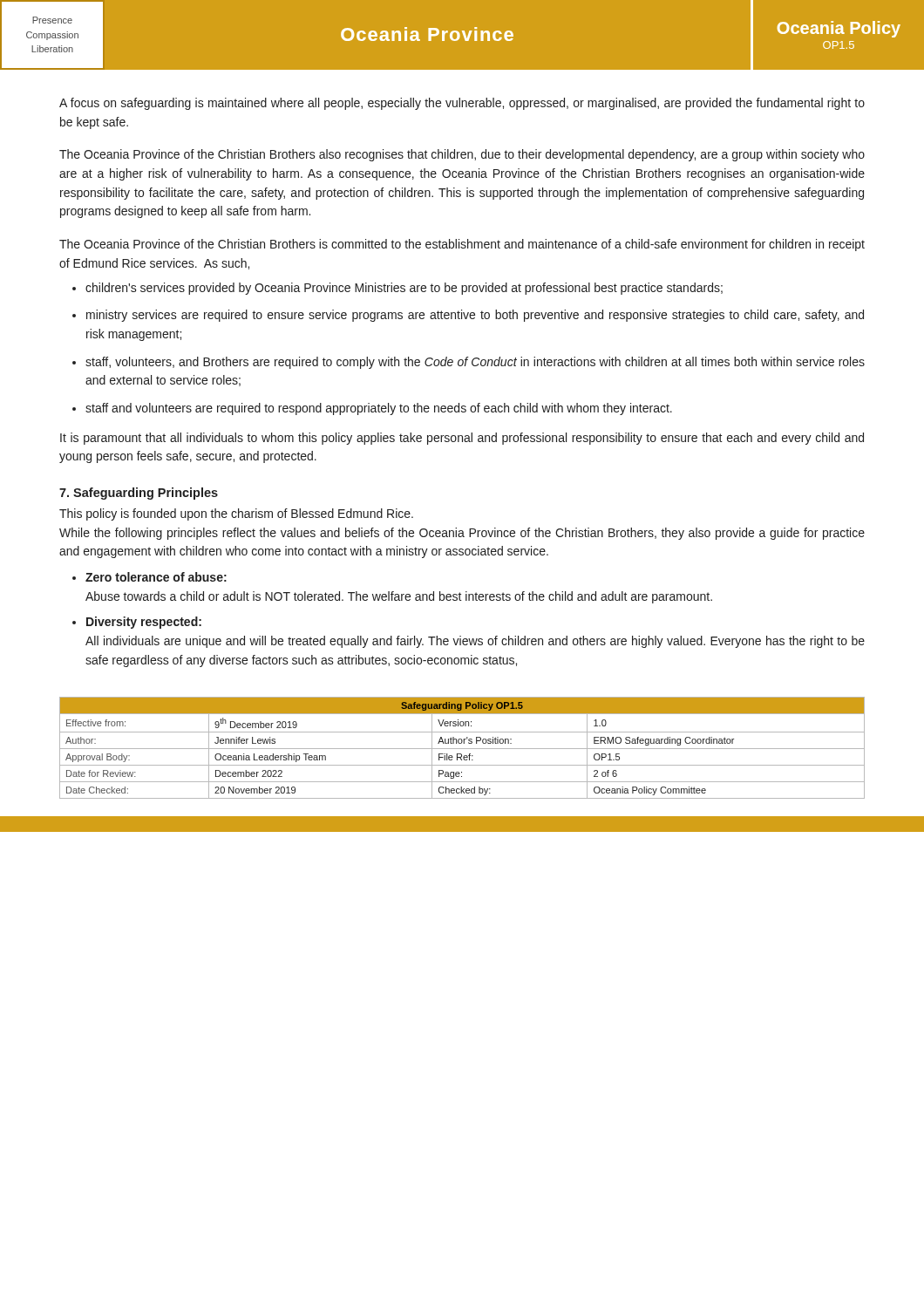Viewport: 924px width, 1308px height.
Task: Locate the block starting "A focus on"
Action: 462,112
